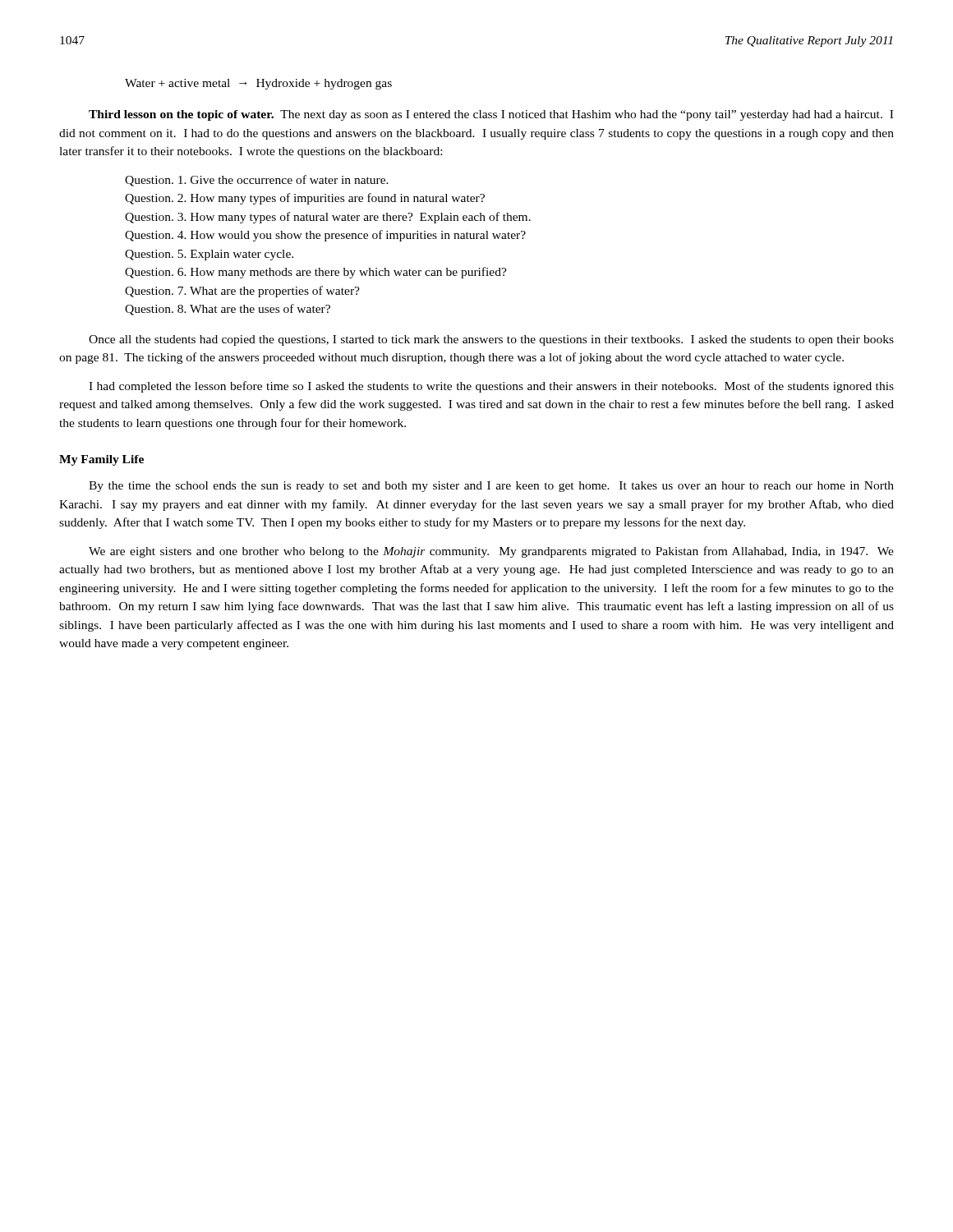Select the text starting "Question. 8. What"
953x1232 pixels.
[228, 309]
